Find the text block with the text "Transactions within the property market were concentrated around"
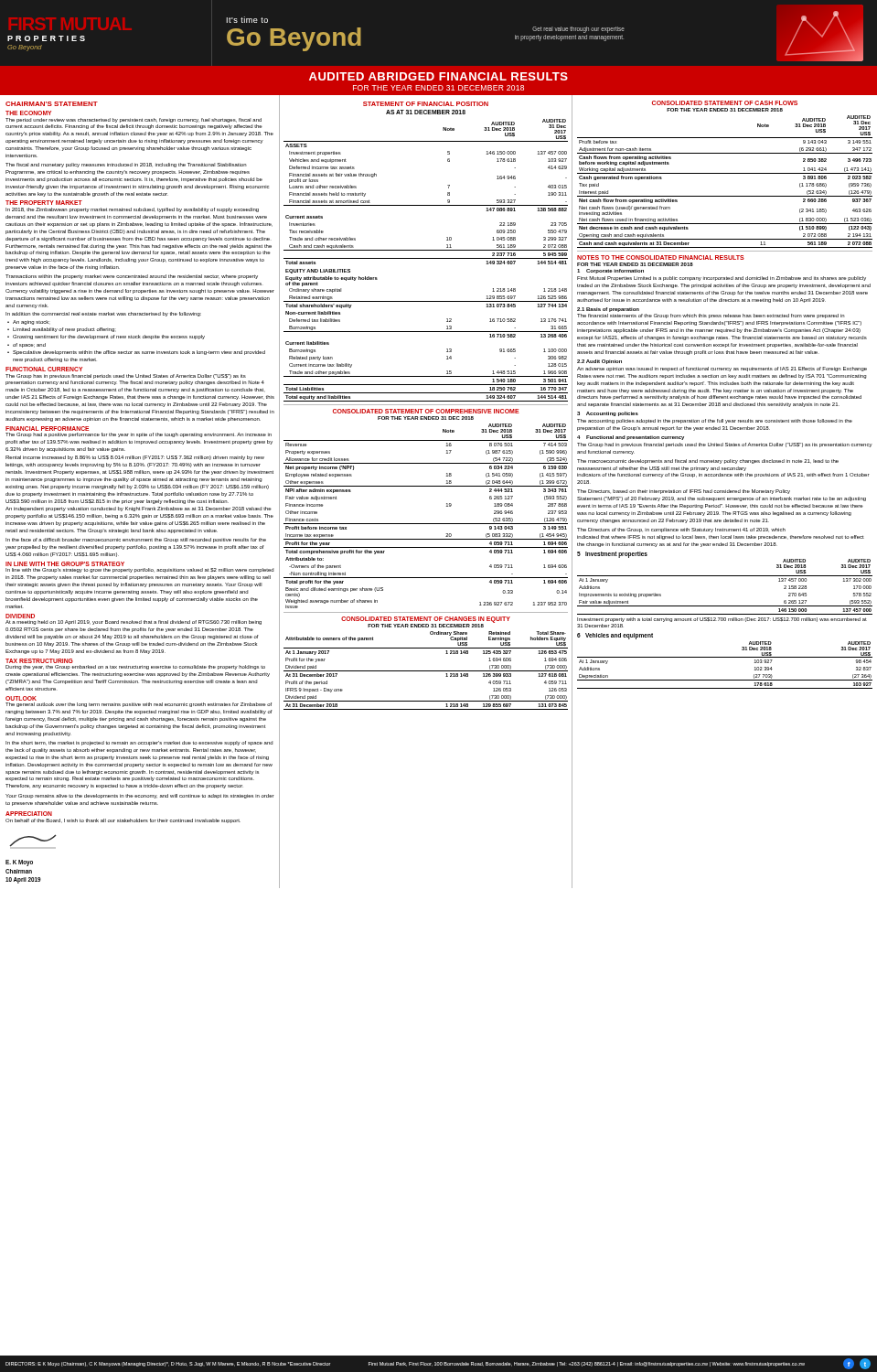877x1372 pixels. pyautogui.click(x=140, y=291)
